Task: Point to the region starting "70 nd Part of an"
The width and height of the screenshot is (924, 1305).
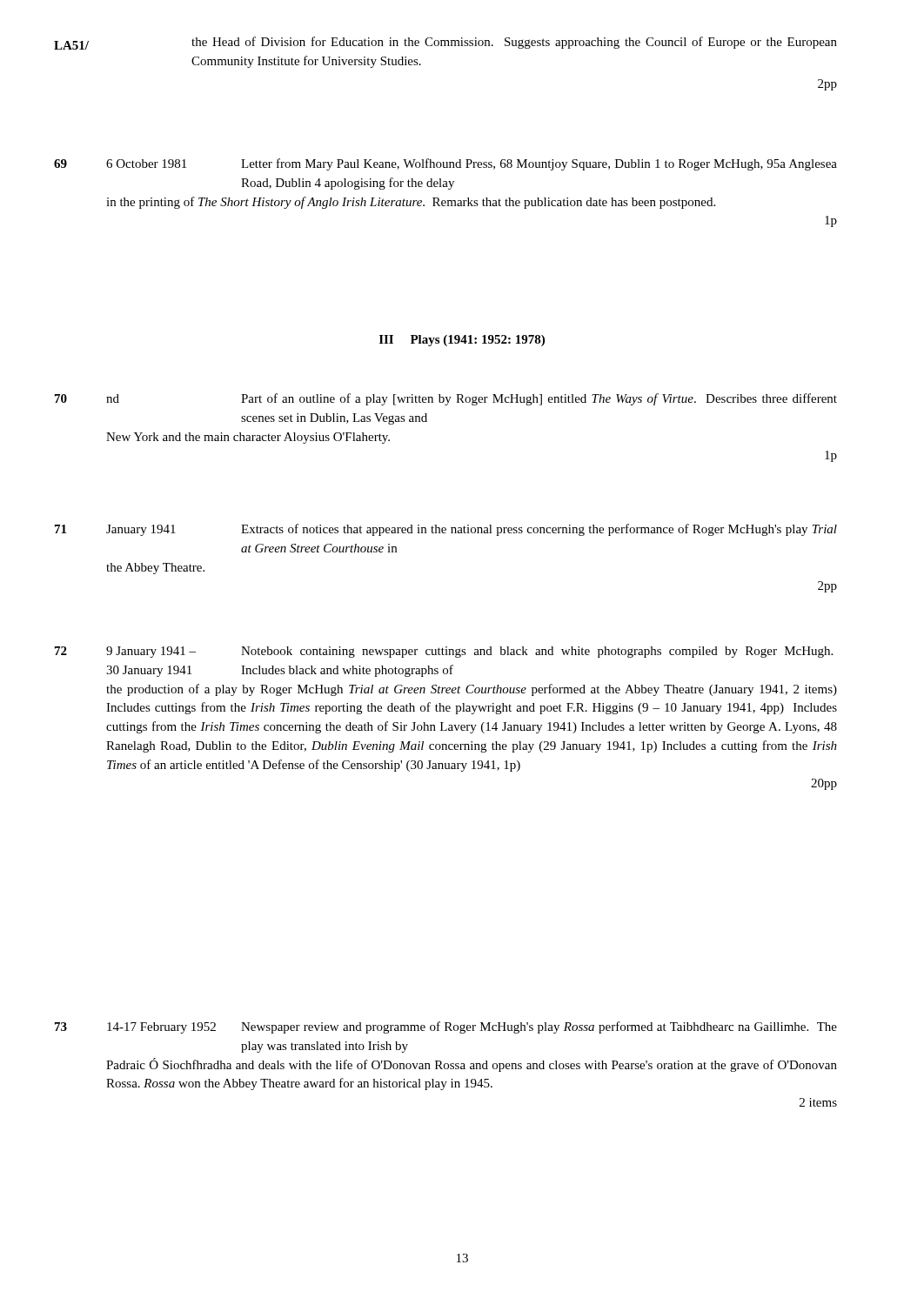Action: 446,399
